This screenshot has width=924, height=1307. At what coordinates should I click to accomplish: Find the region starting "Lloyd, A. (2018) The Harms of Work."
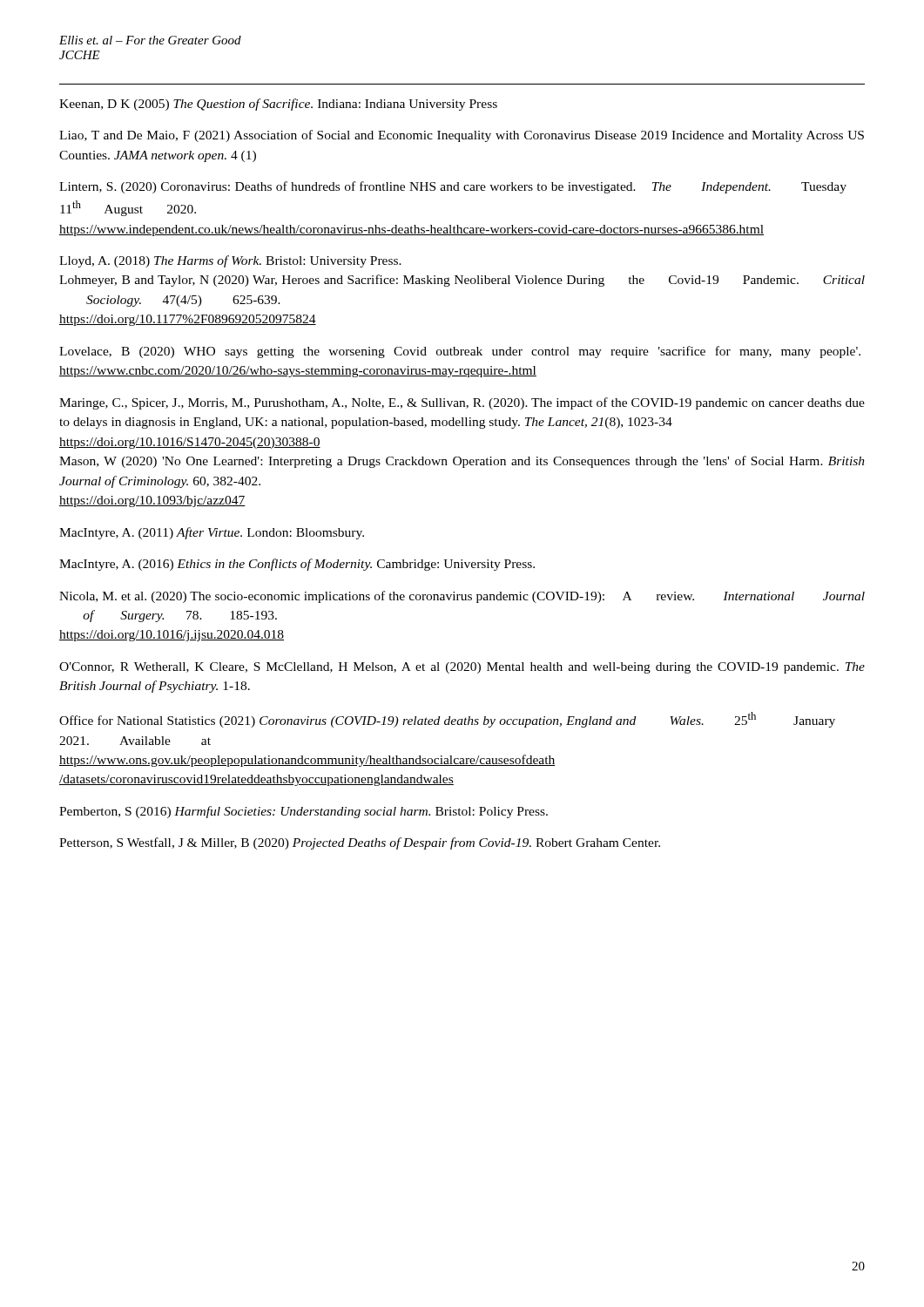(462, 289)
